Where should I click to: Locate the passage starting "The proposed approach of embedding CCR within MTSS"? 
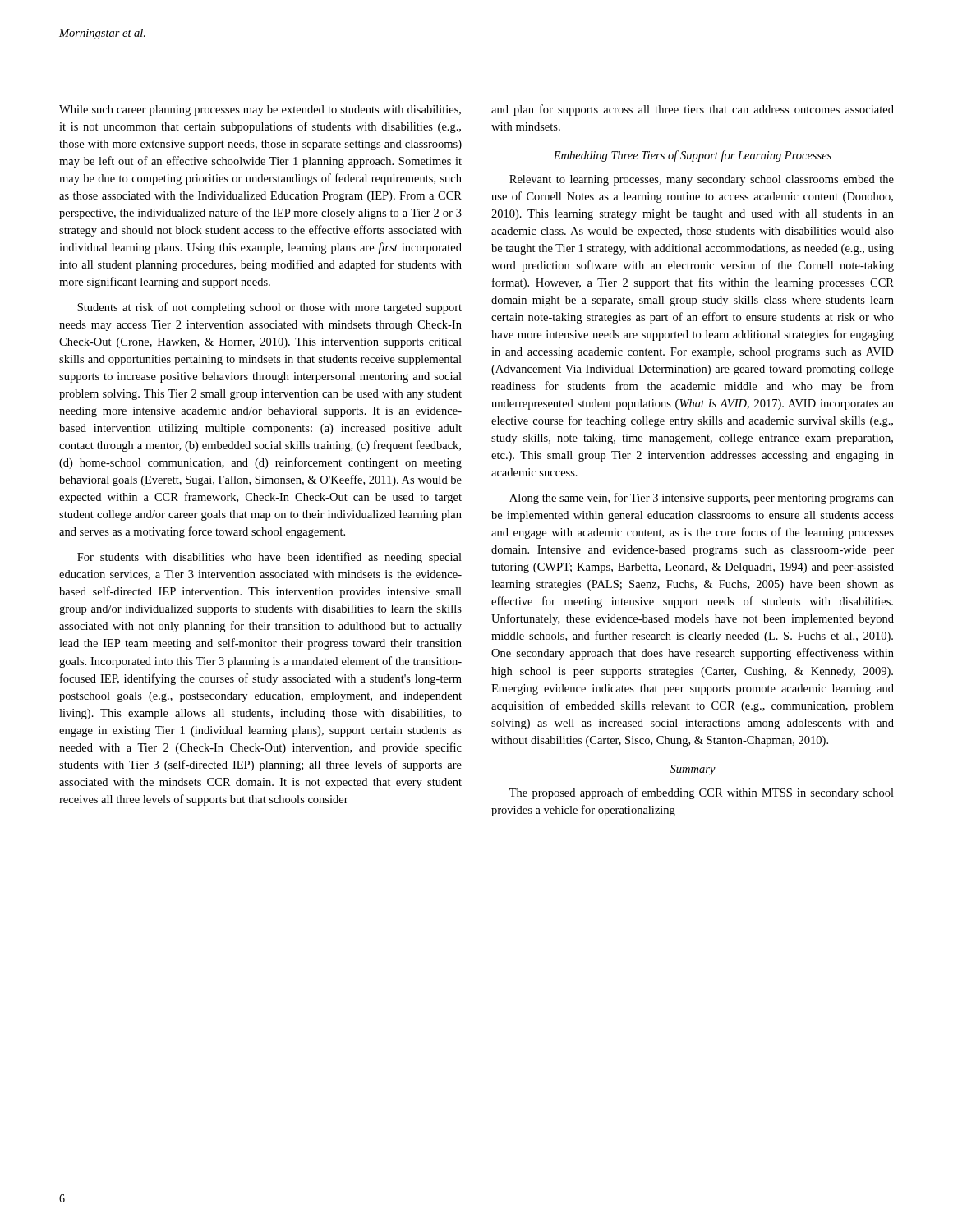[x=693, y=801]
